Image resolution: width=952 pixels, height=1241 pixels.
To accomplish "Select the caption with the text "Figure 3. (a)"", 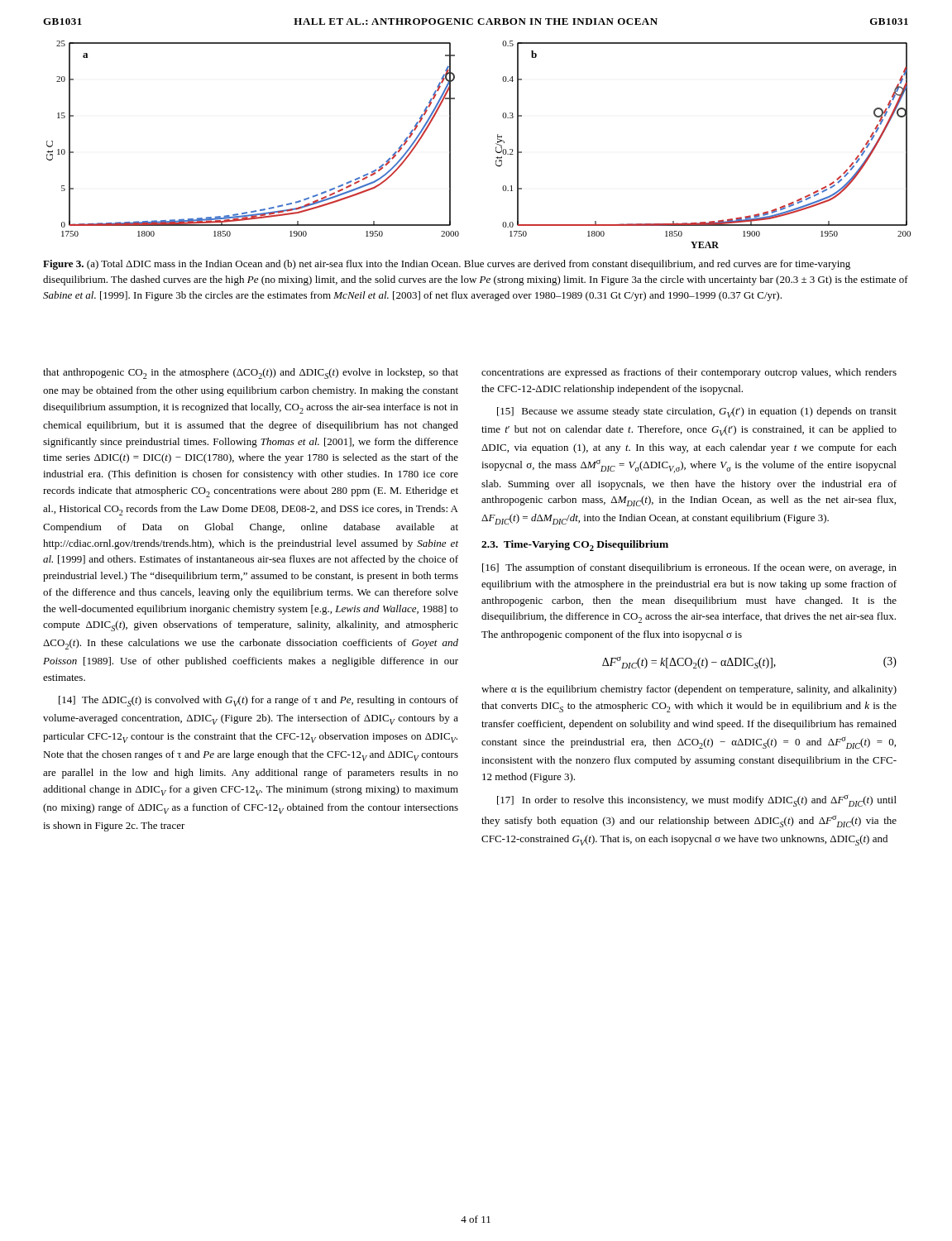I will coord(475,279).
